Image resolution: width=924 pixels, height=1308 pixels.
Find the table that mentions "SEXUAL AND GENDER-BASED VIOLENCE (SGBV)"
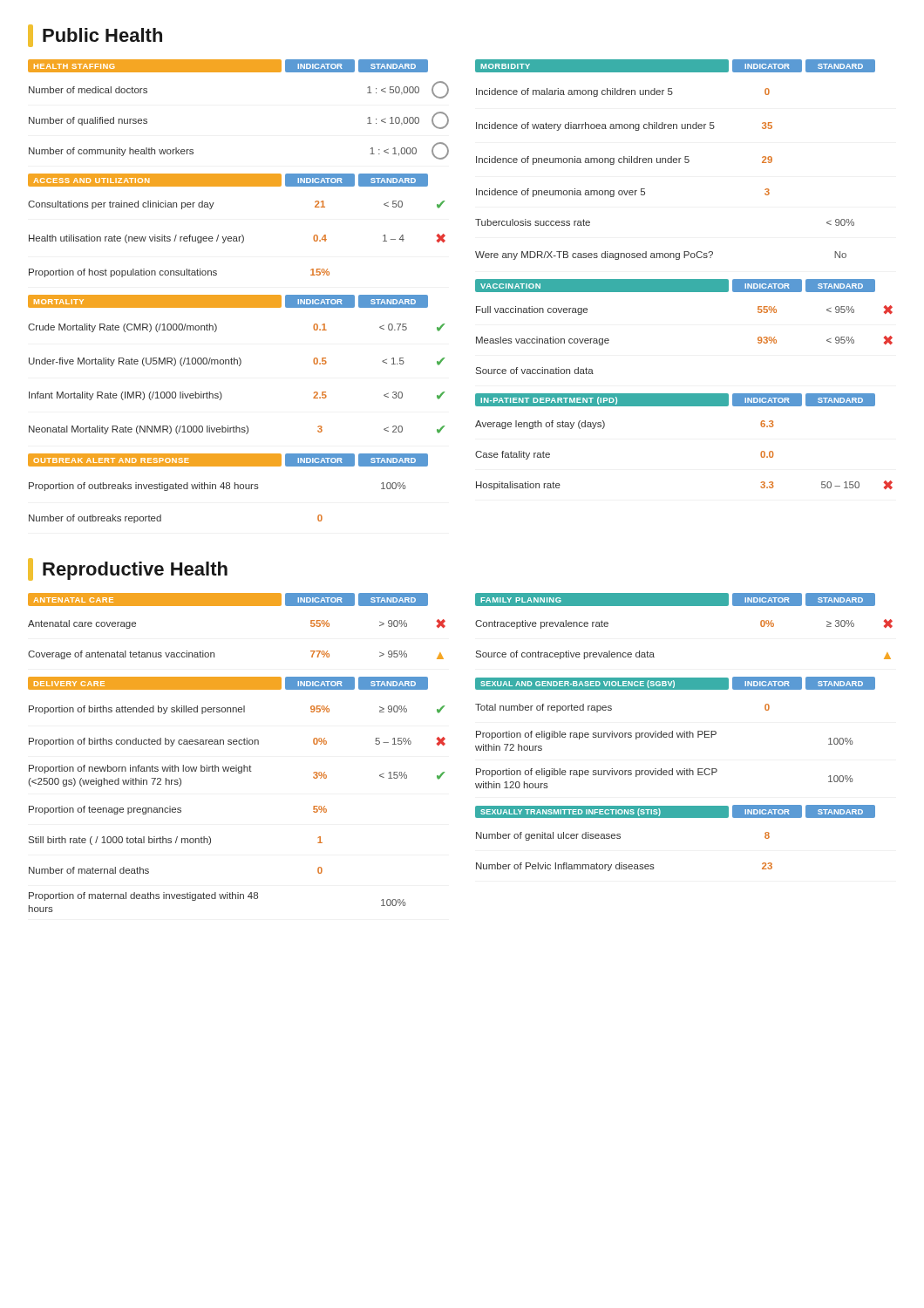click(x=686, y=737)
